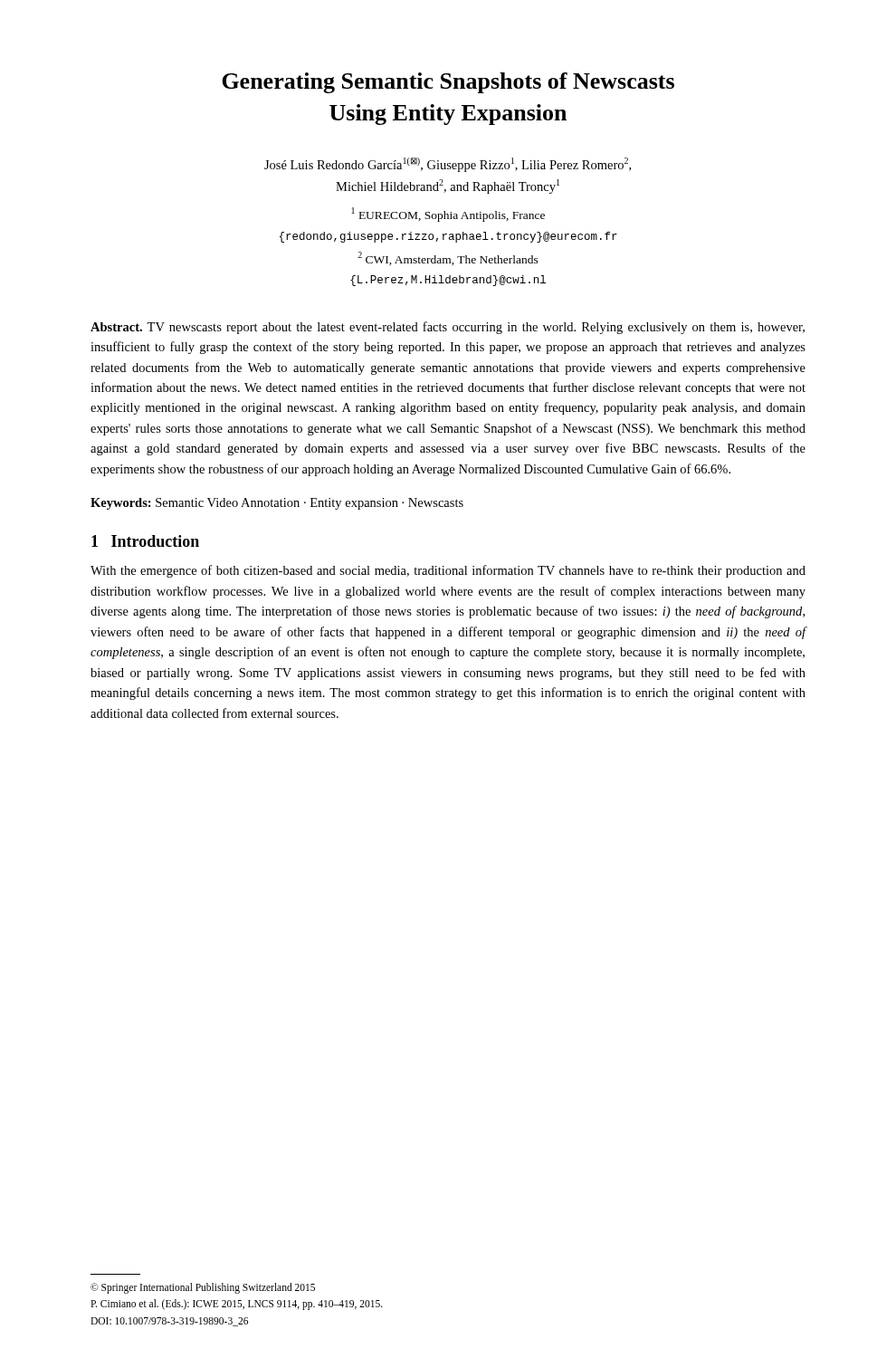This screenshot has width=896, height=1358.
Task: Click on the text block that reads "Keywords: Semantic Video Annotation · Entity expansion"
Action: pos(277,503)
